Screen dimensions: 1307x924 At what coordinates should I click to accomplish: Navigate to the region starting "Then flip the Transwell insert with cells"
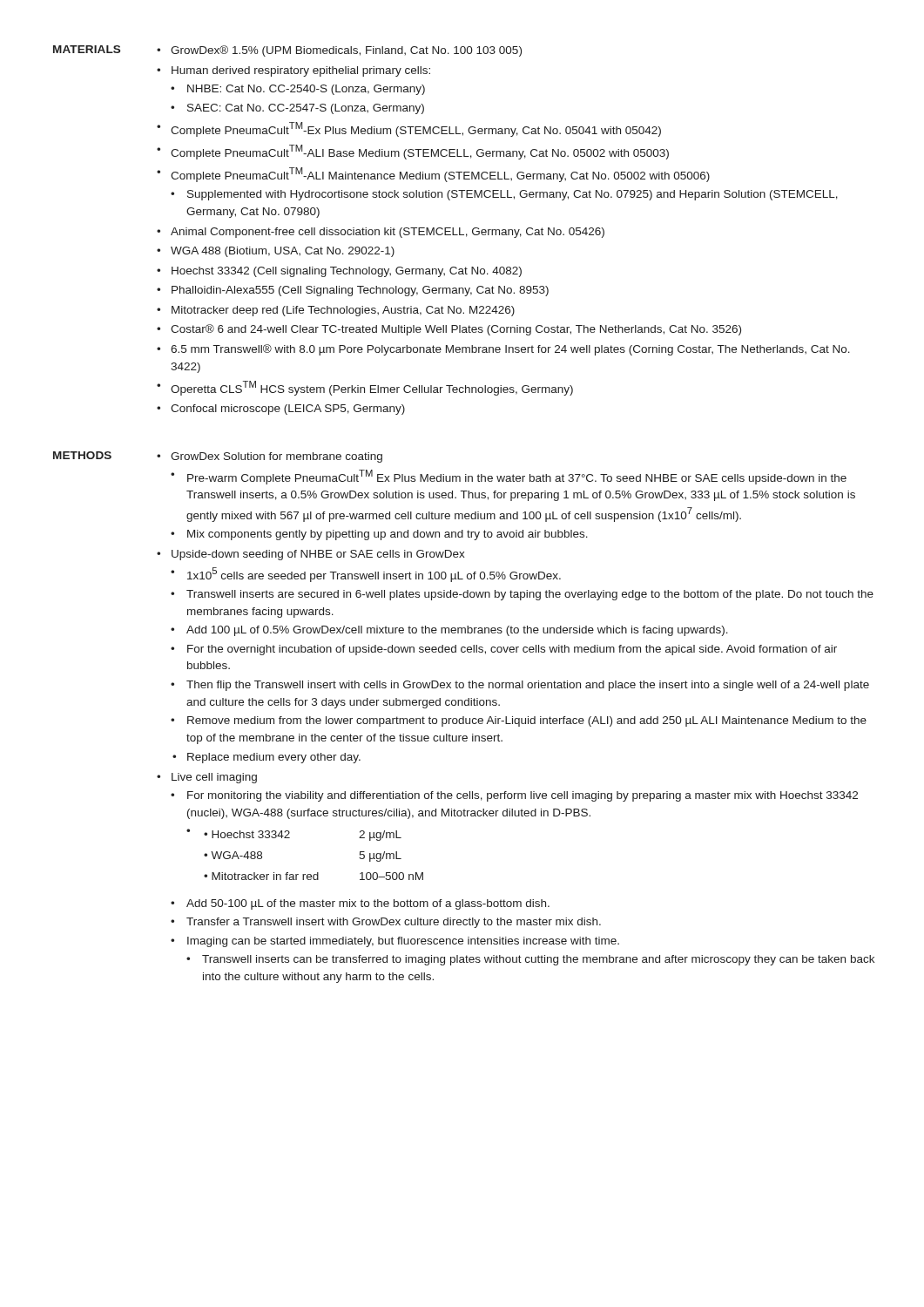pyautogui.click(x=528, y=693)
